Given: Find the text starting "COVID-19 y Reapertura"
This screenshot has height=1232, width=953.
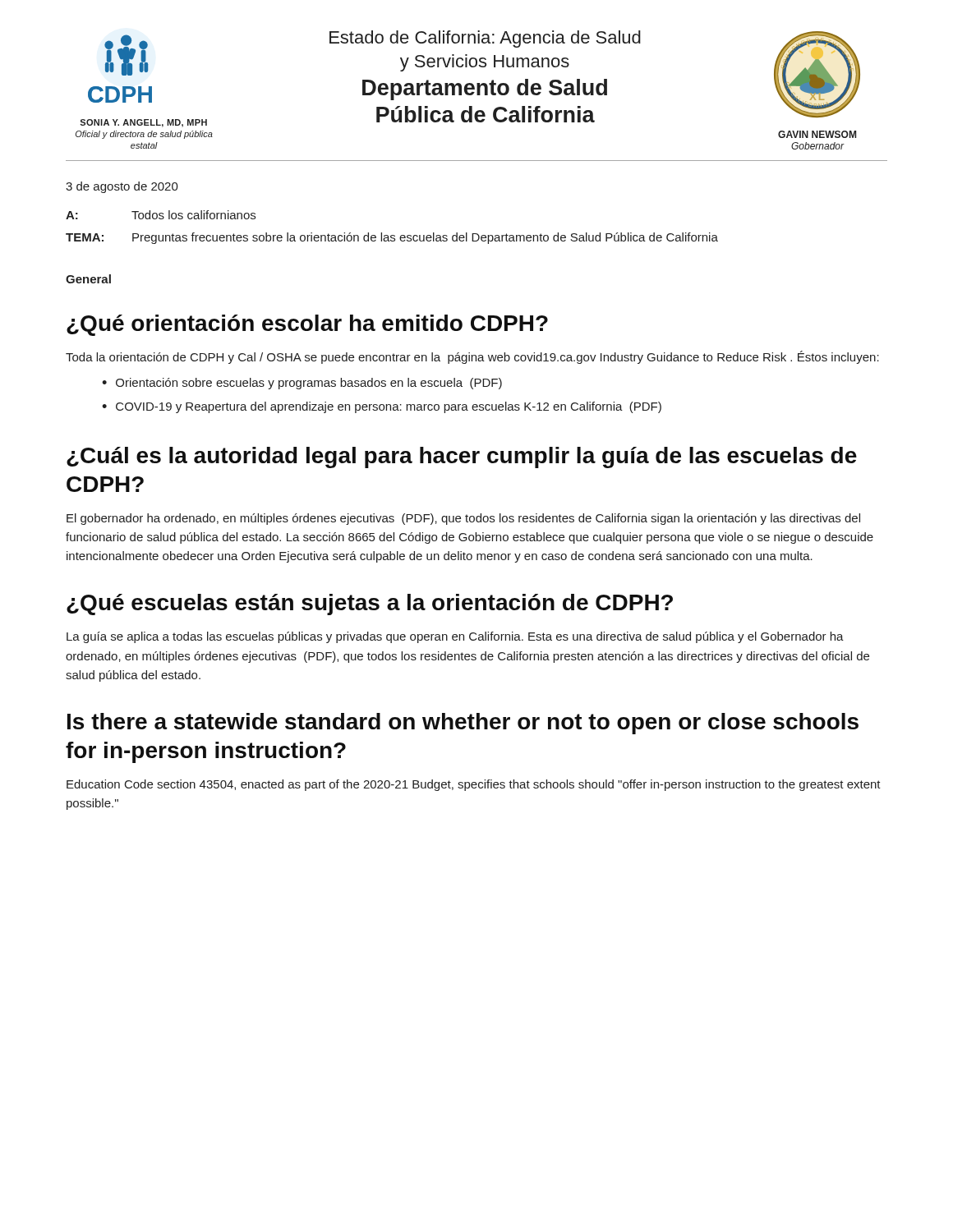Looking at the screenshot, I should click(389, 406).
